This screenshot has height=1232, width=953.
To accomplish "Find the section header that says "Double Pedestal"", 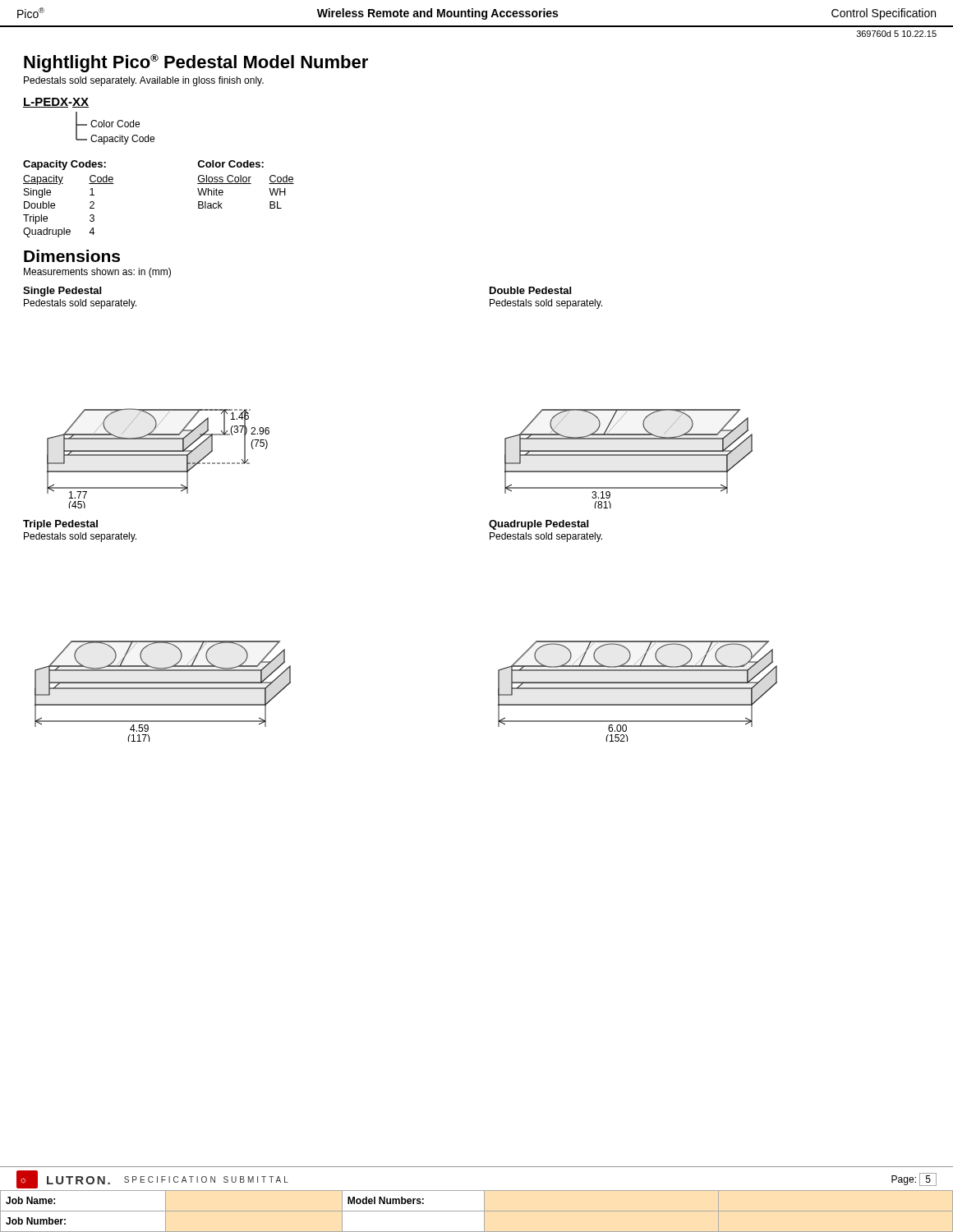I will [x=530, y=290].
